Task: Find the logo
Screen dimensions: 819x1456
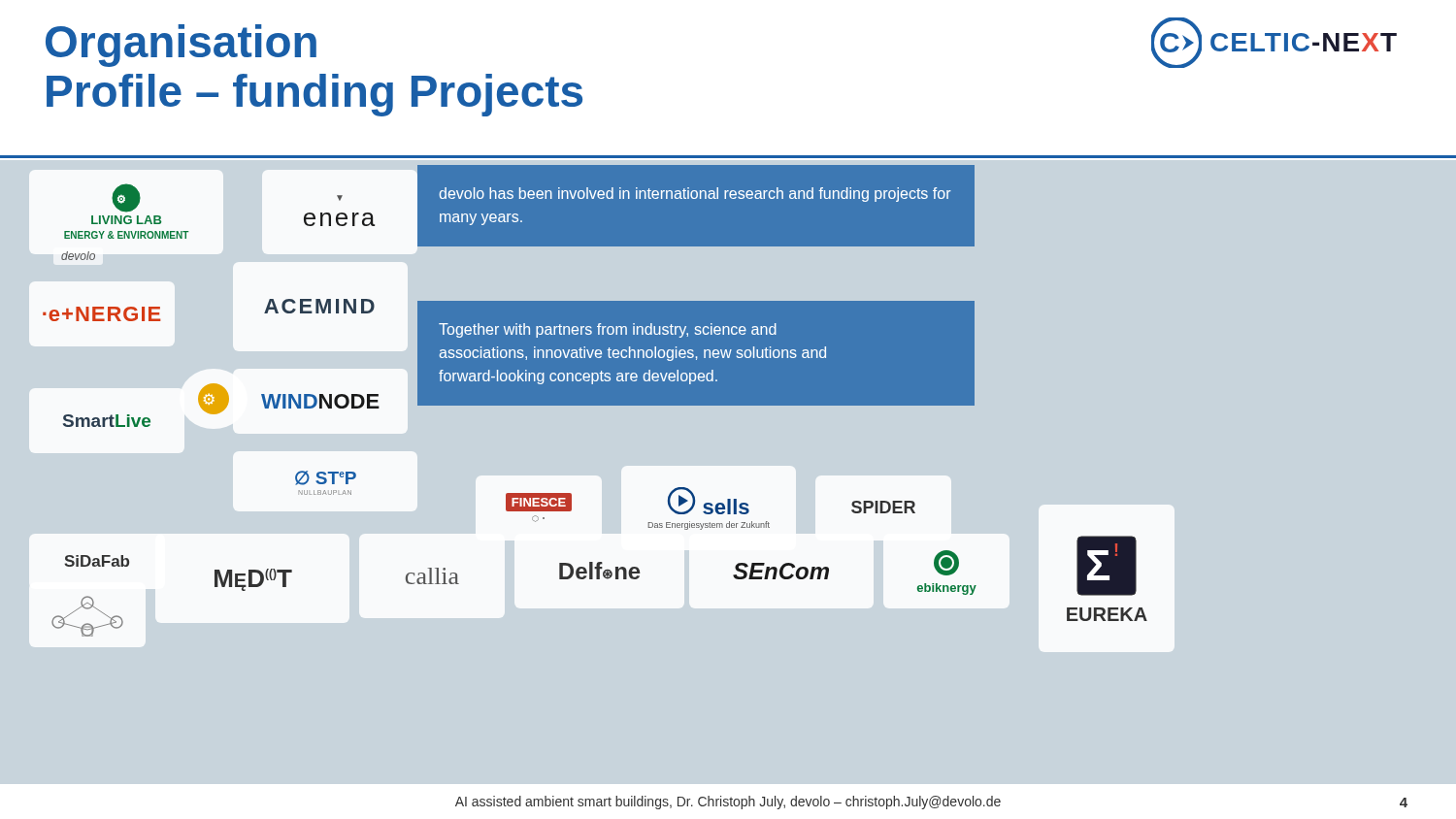Action: point(1274,43)
